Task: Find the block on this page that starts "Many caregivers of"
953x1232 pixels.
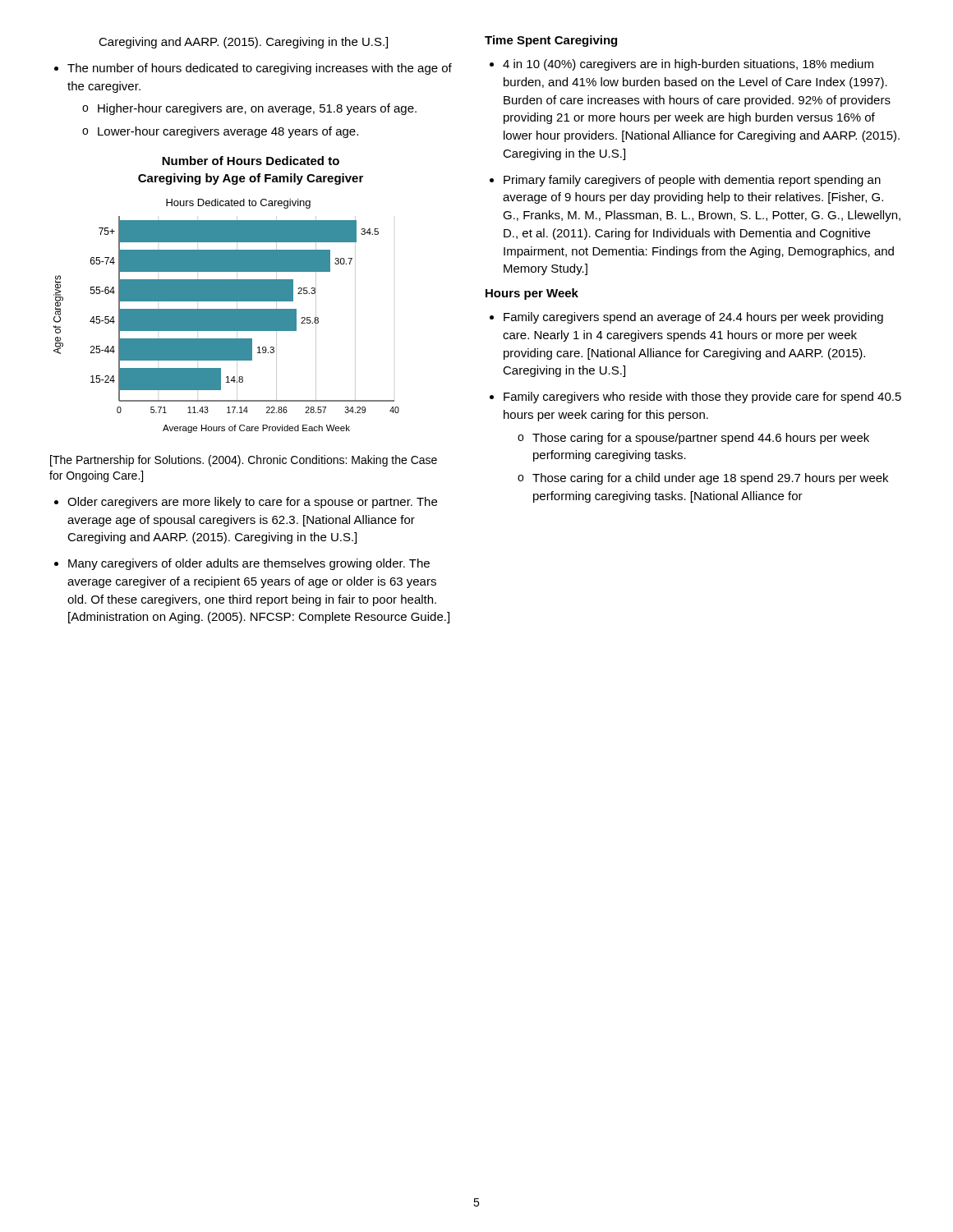Action: (259, 590)
